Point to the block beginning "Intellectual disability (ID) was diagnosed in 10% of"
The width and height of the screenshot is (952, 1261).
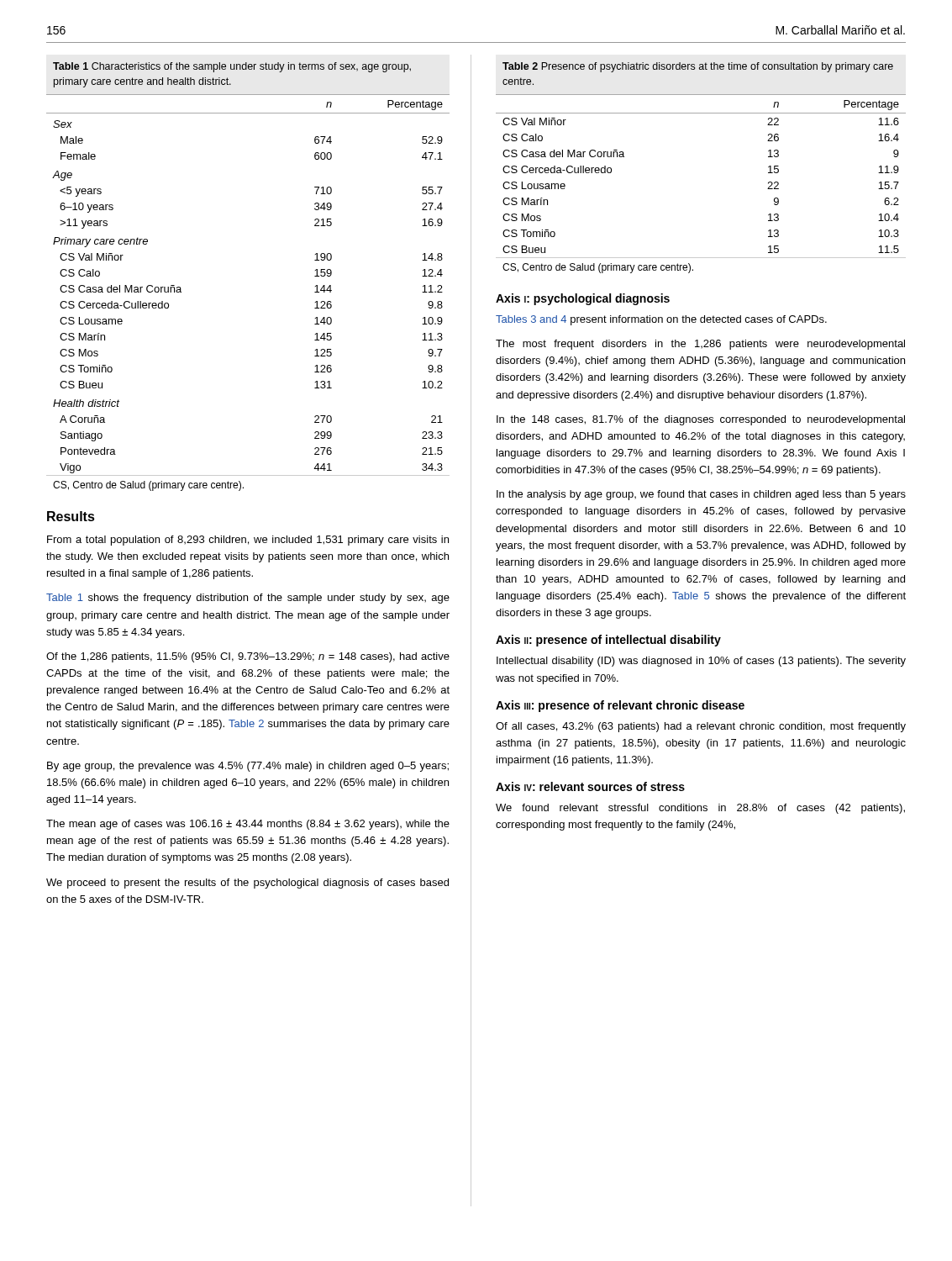pyautogui.click(x=701, y=669)
